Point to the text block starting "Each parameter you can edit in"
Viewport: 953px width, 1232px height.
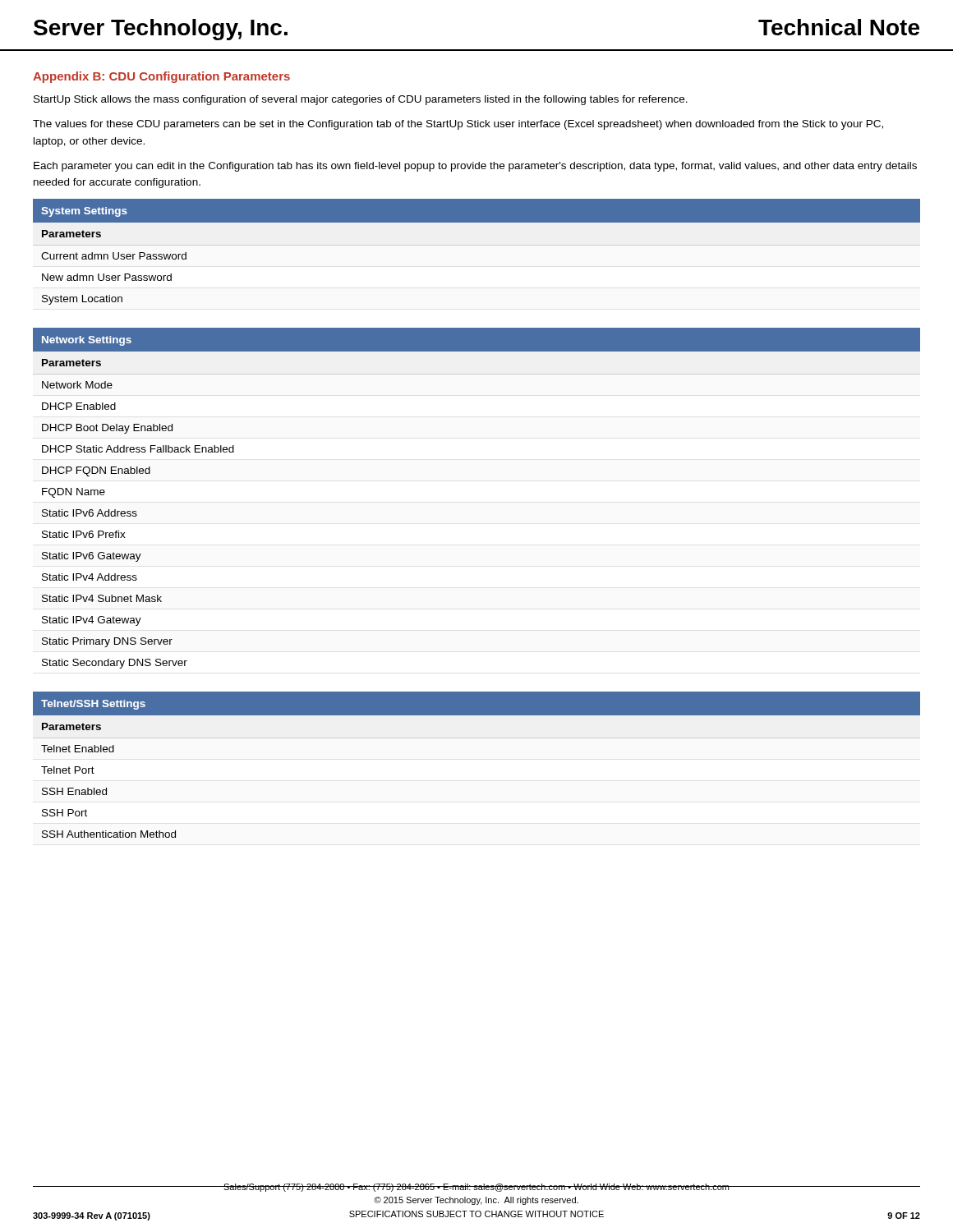pyautogui.click(x=475, y=174)
